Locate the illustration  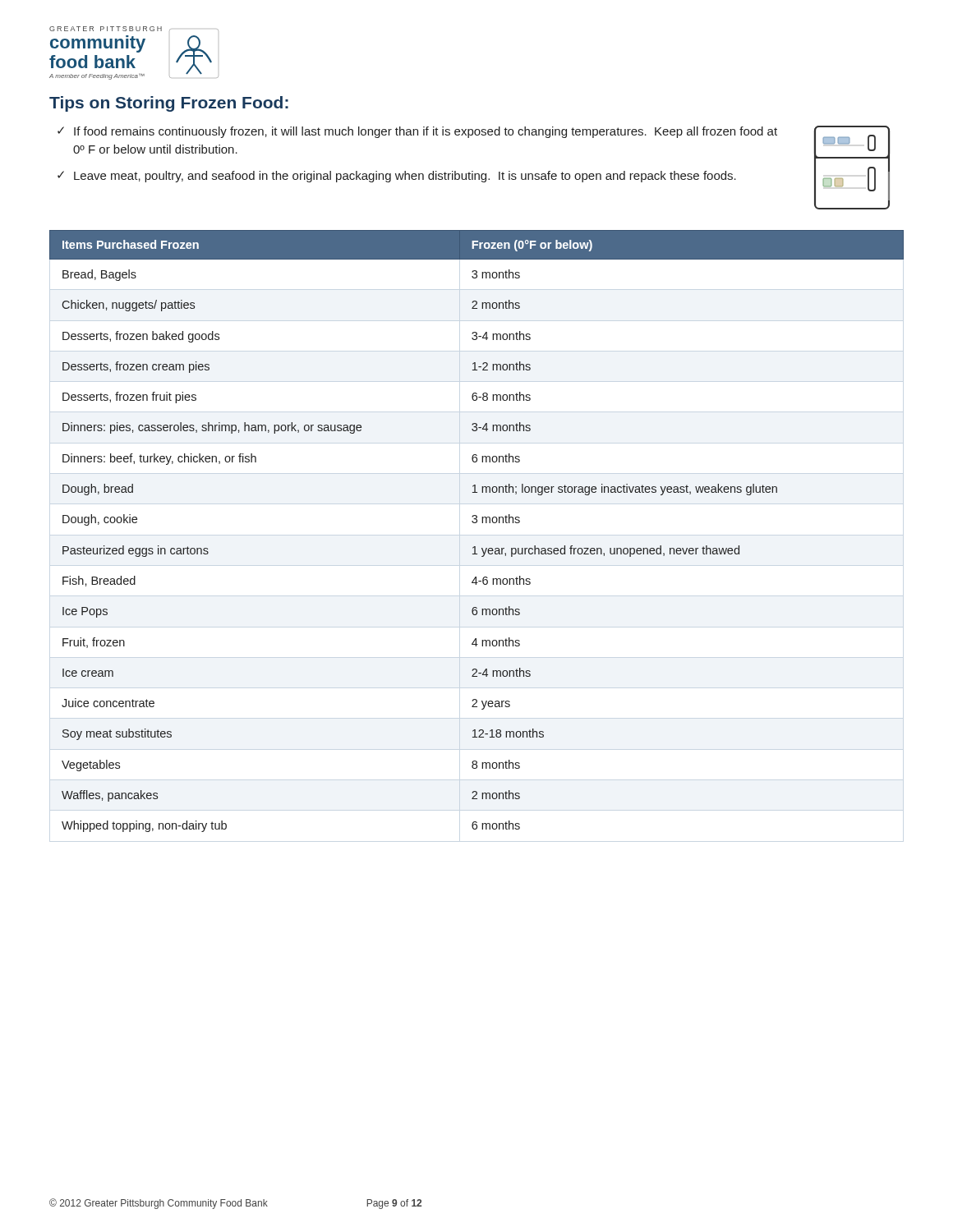(x=855, y=169)
